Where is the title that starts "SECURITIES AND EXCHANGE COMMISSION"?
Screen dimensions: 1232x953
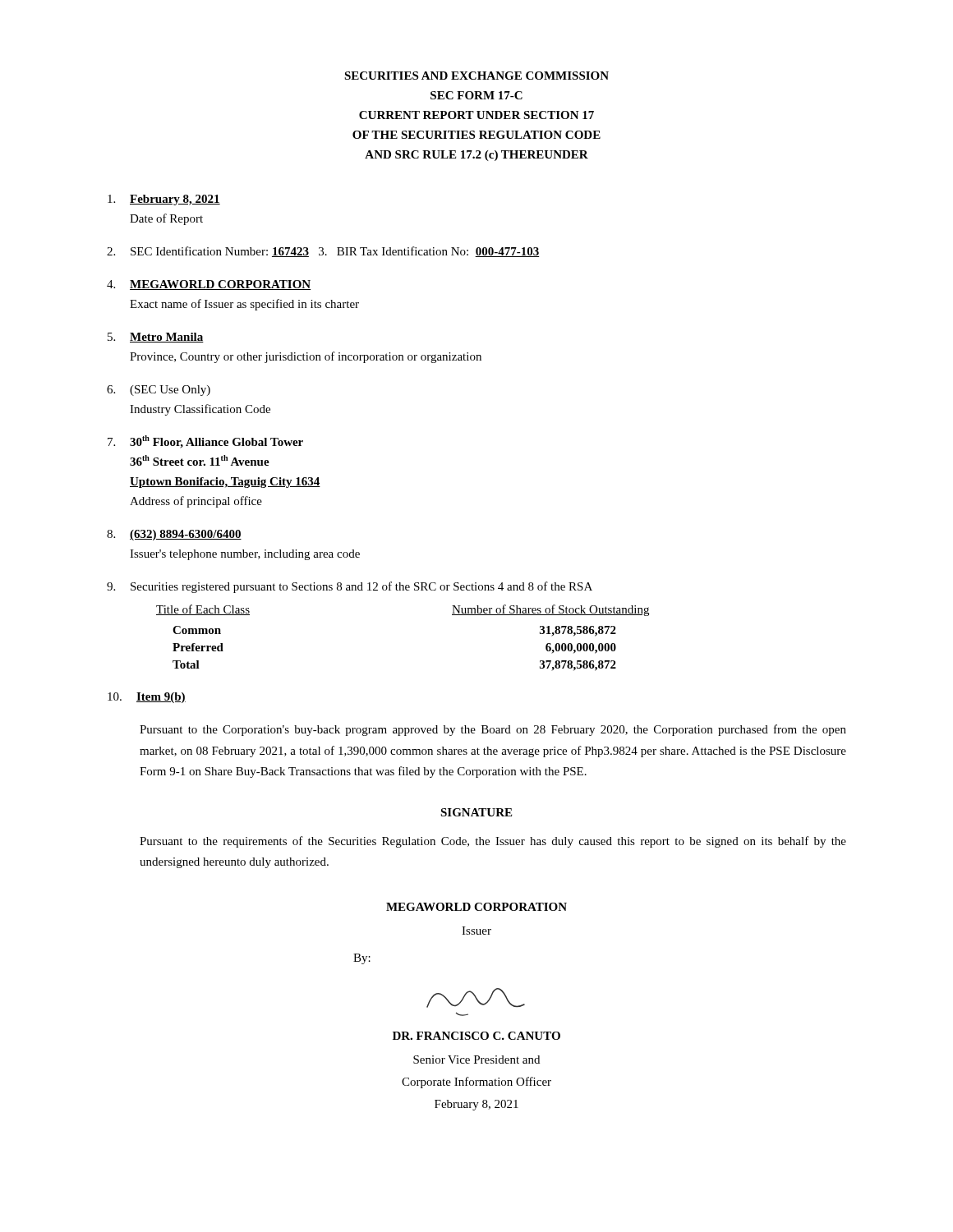click(x=476, y=115)
